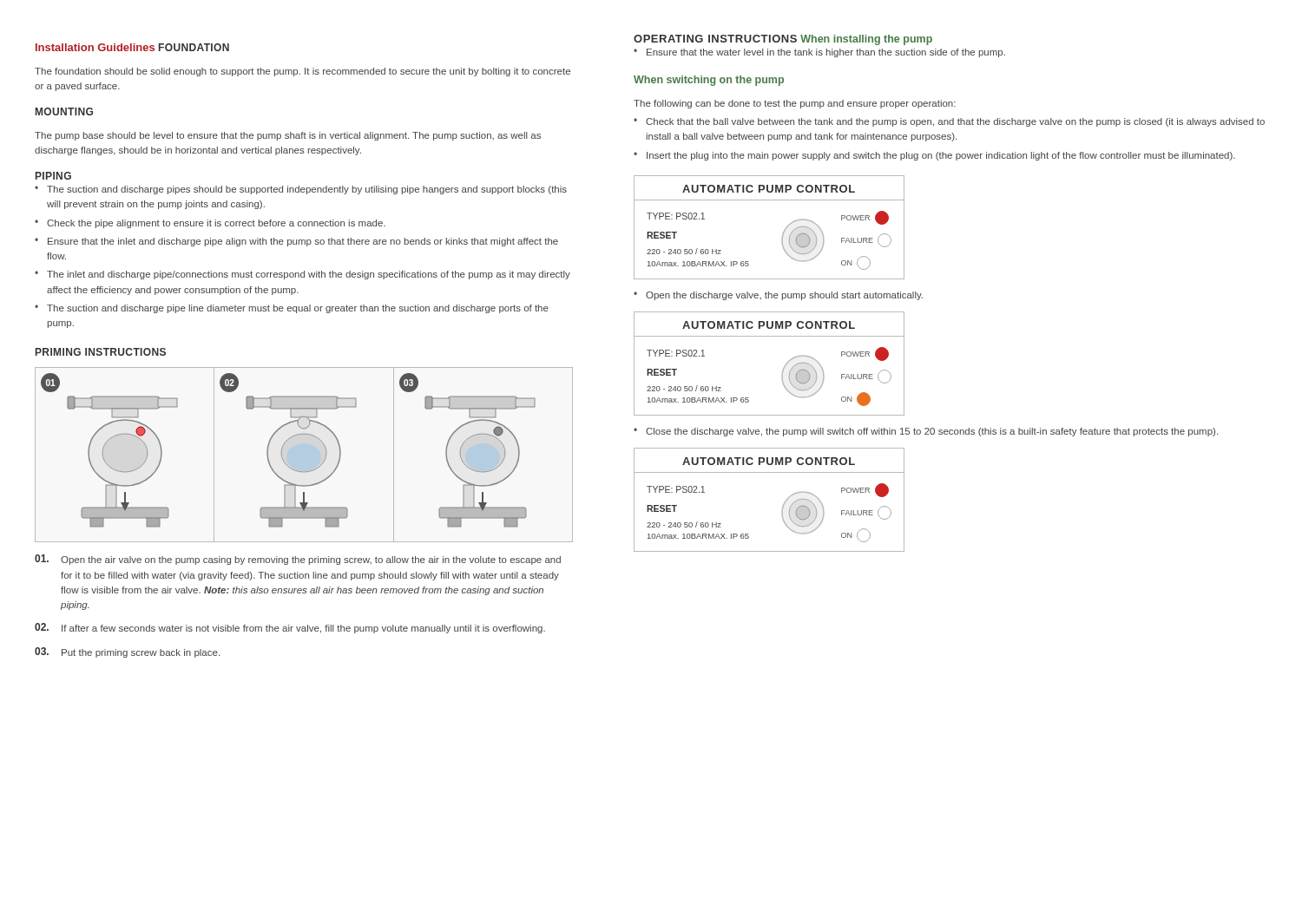Click on the text starting "PRIMING INSTRUCTIONS"

(x=101, y=352)
